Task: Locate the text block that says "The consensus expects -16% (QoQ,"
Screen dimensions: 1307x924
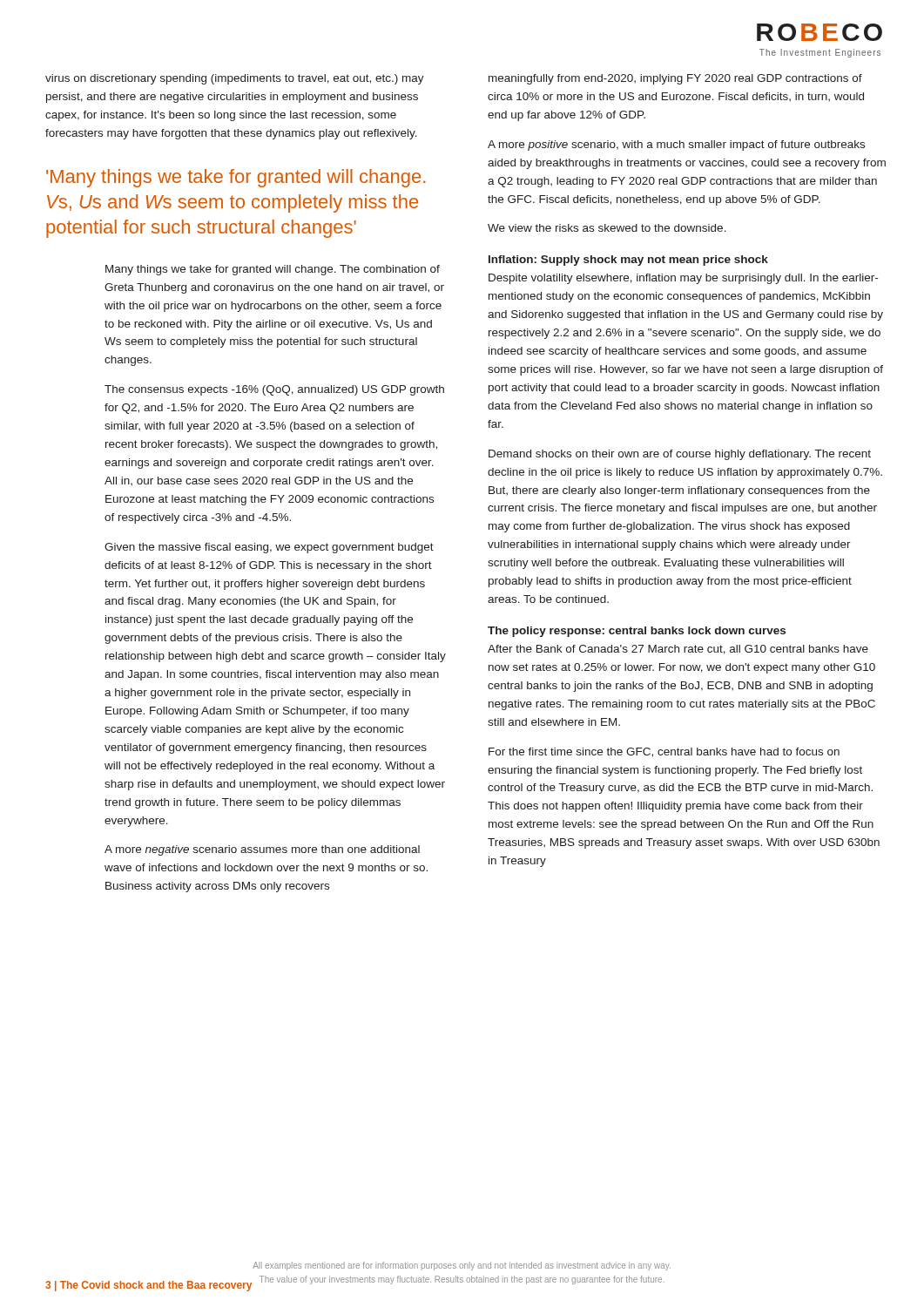Action: 275,454
